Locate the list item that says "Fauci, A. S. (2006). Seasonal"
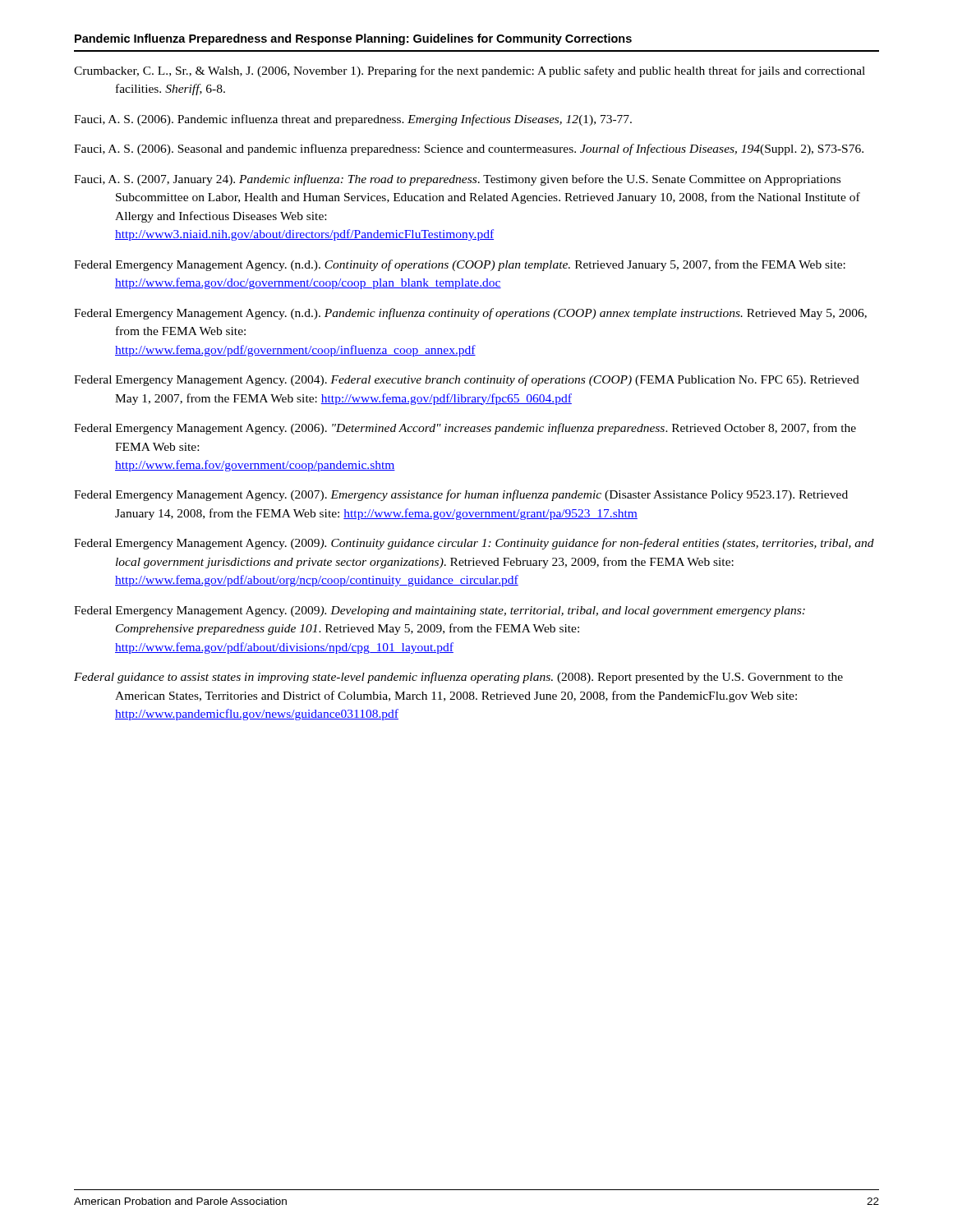Image resolution: width=953 pixels, height=1232 pixels. 469,149
